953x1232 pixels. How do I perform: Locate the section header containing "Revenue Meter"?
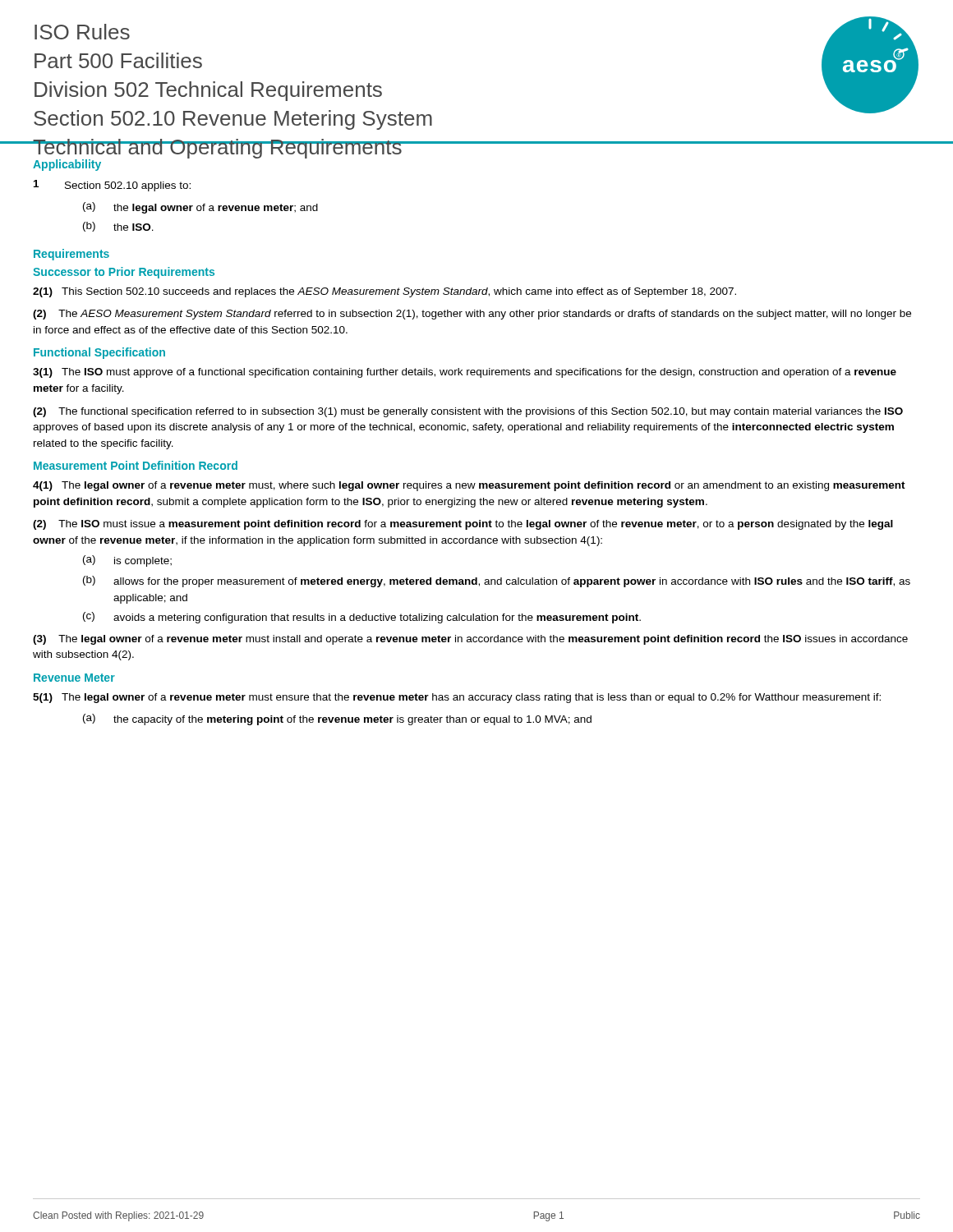pos(74,677)
